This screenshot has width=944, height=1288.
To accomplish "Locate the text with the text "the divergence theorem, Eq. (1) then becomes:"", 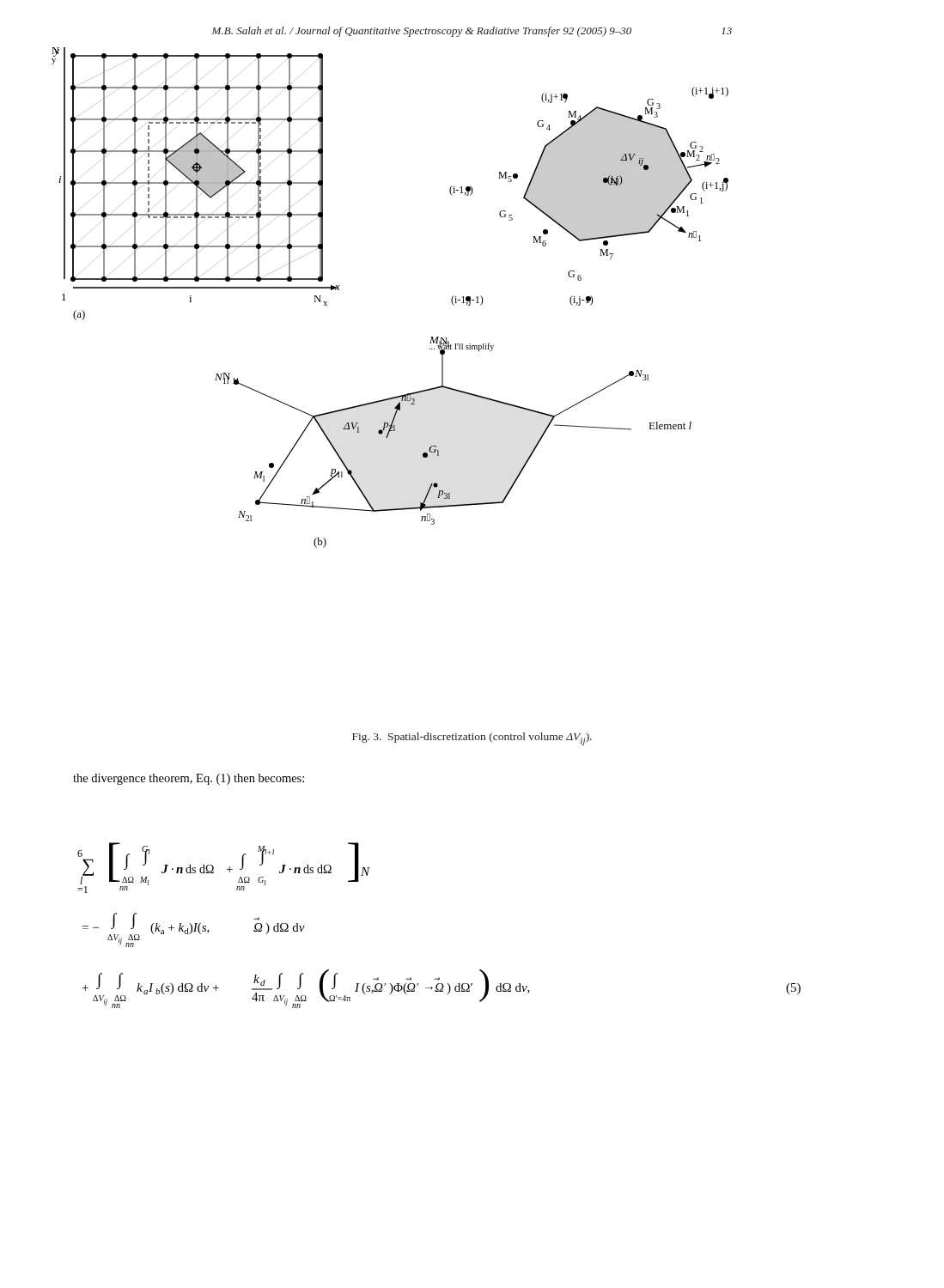I will tap(189, 778).
